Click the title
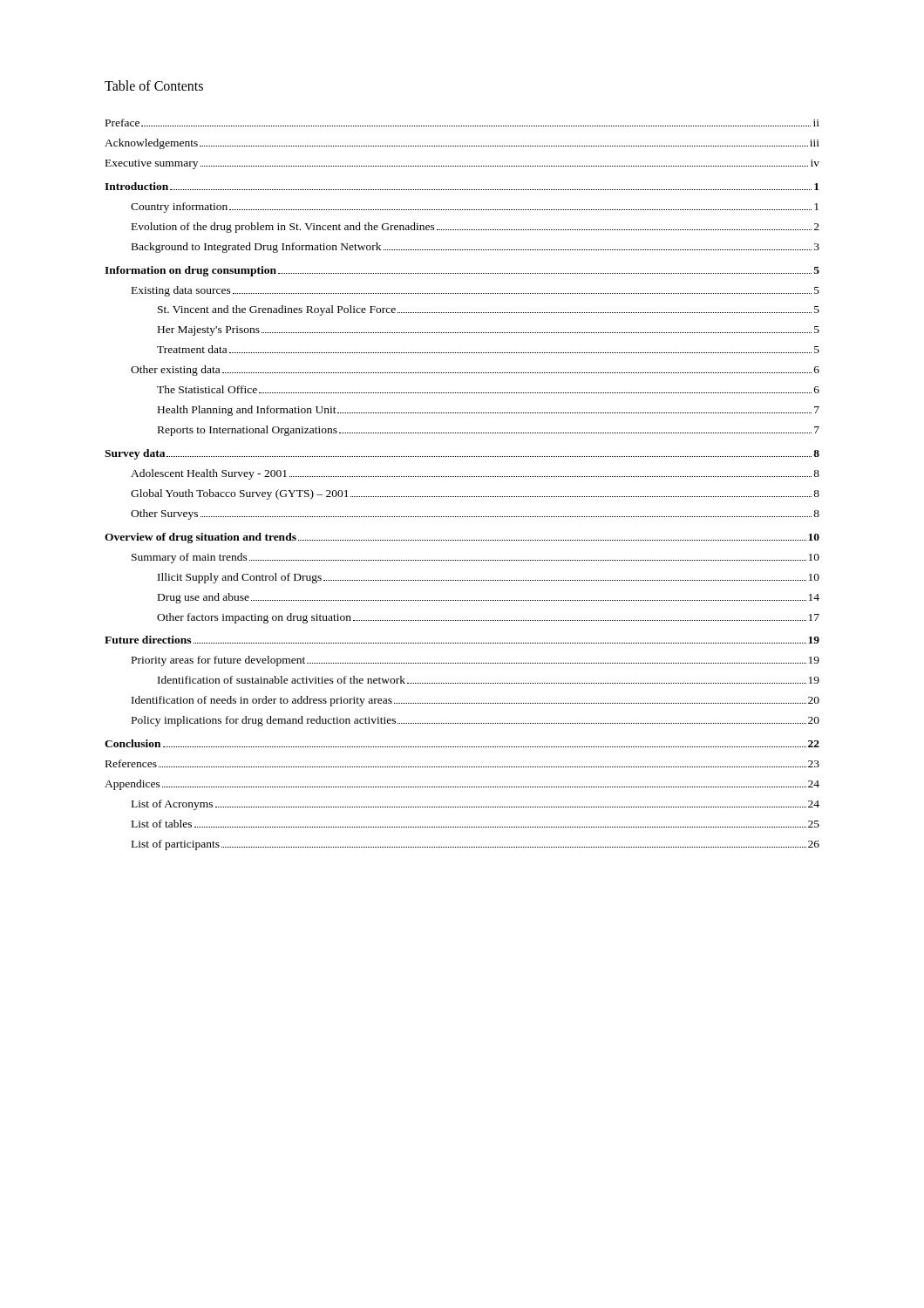 tap(154, 86)
